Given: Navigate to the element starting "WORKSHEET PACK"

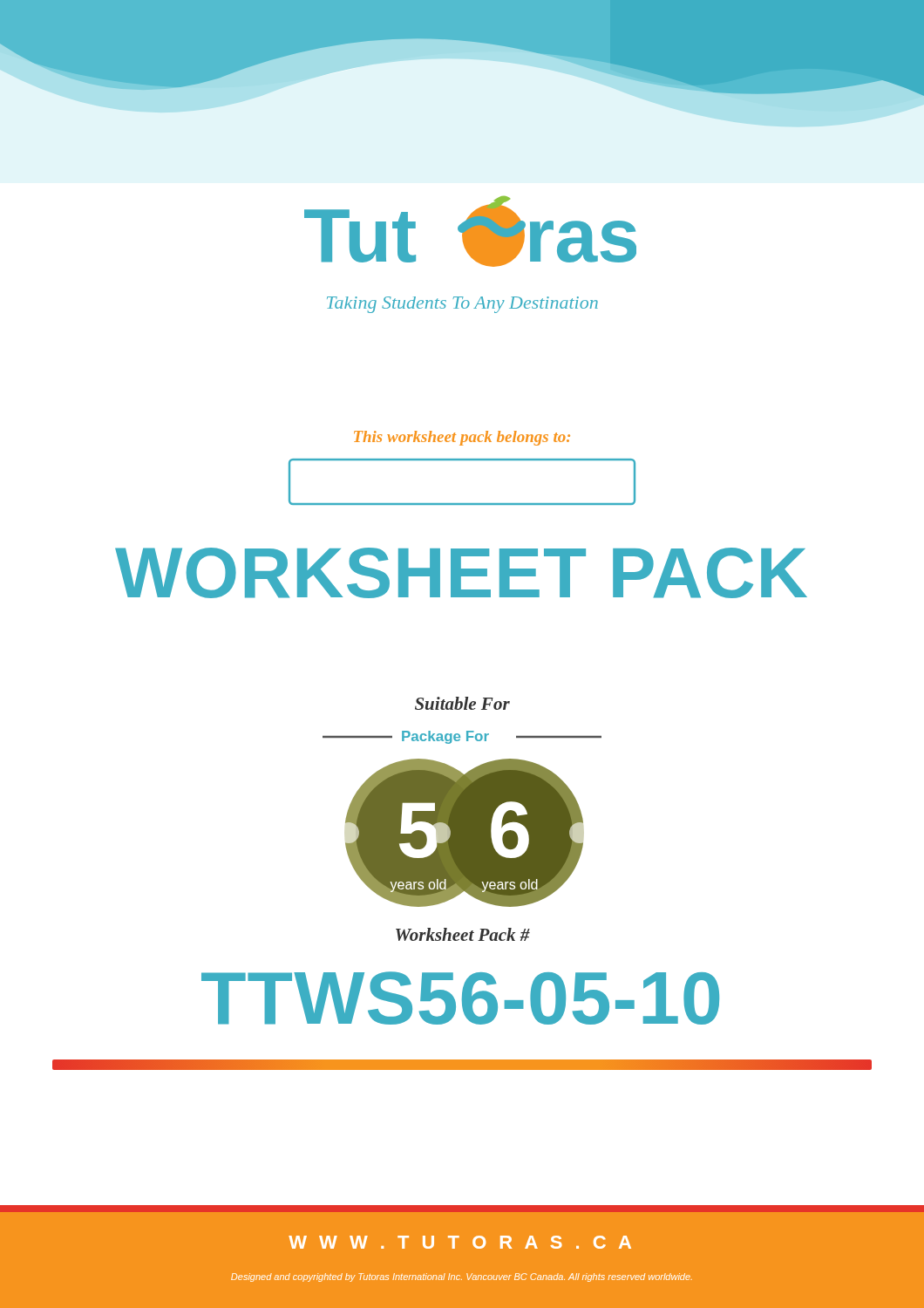Looking at the screenshot, I should pos(462,572).
